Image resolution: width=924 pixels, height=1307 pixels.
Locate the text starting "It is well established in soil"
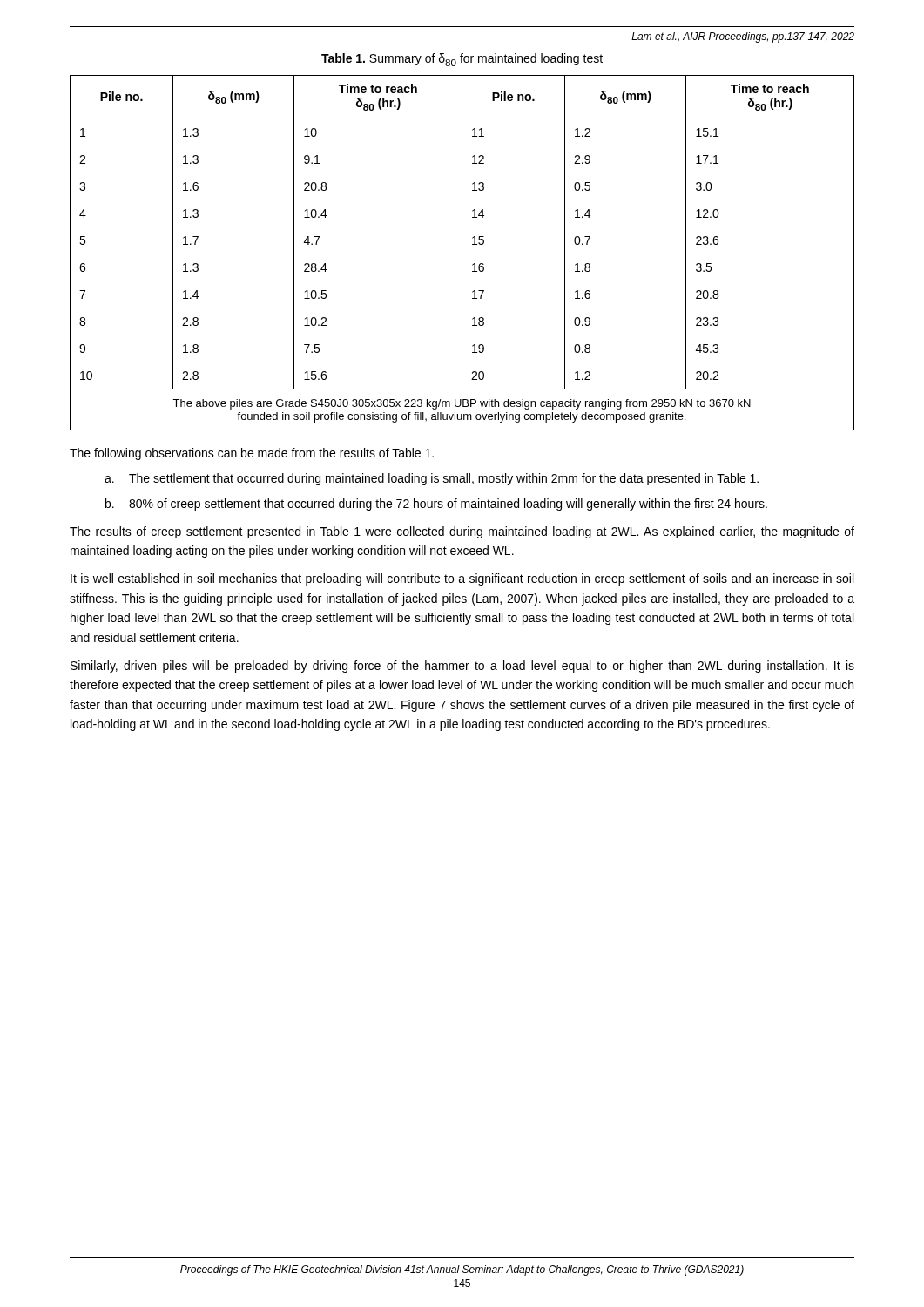462,608
